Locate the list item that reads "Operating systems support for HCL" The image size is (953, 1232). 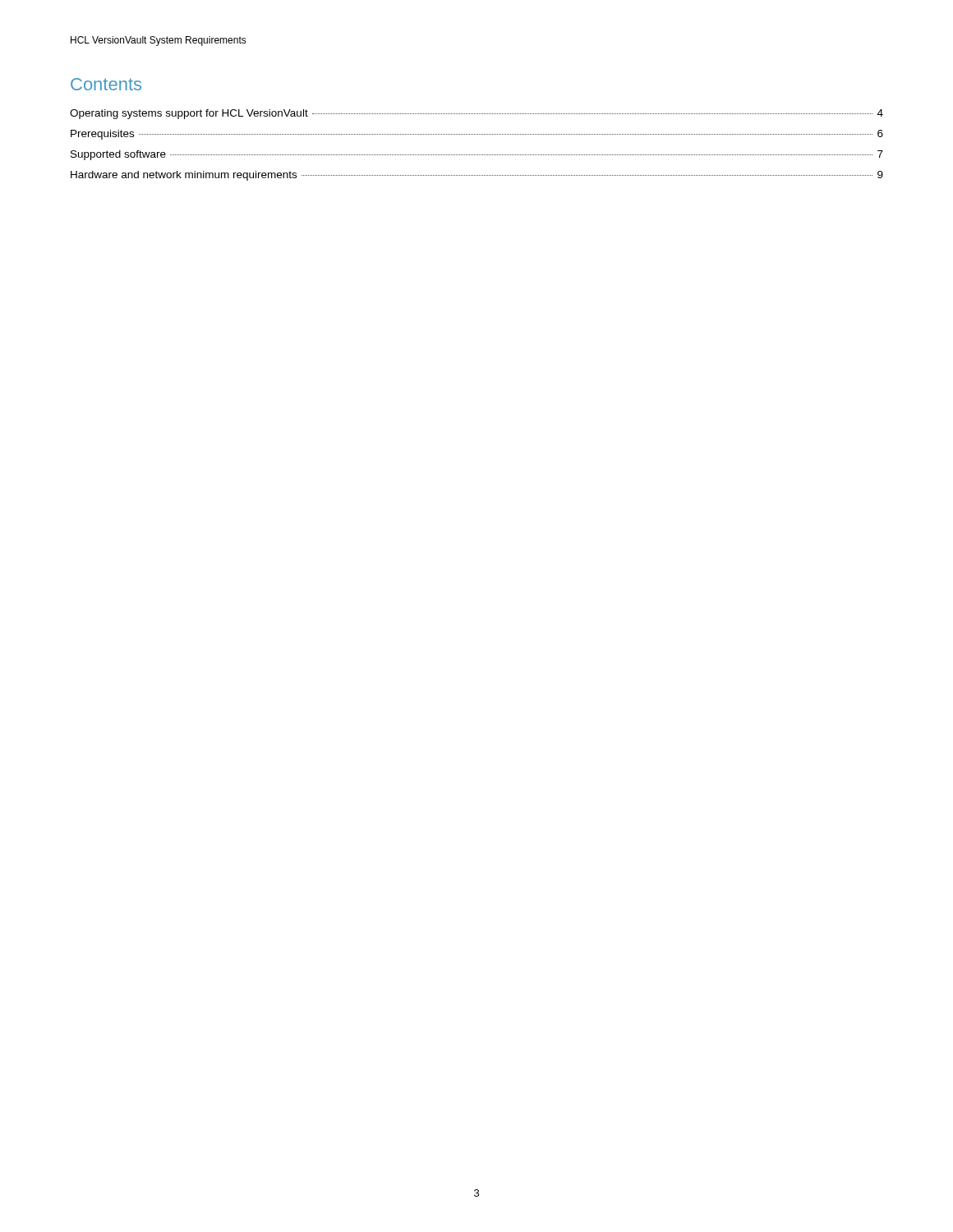click(x=476, y=113)
